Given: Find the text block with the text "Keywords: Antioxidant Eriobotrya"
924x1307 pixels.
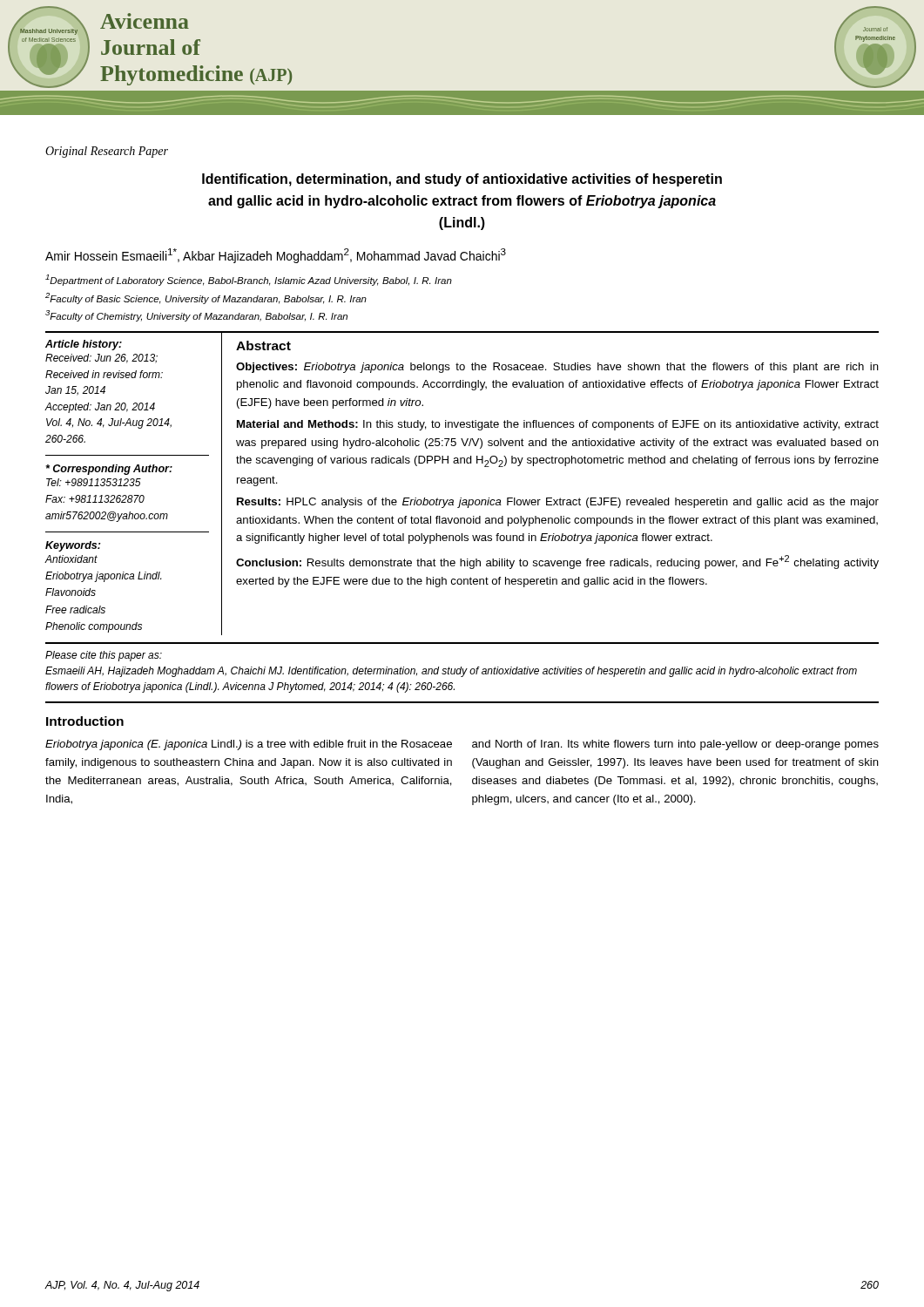Looking at the screenshot, I should [127, 587].
